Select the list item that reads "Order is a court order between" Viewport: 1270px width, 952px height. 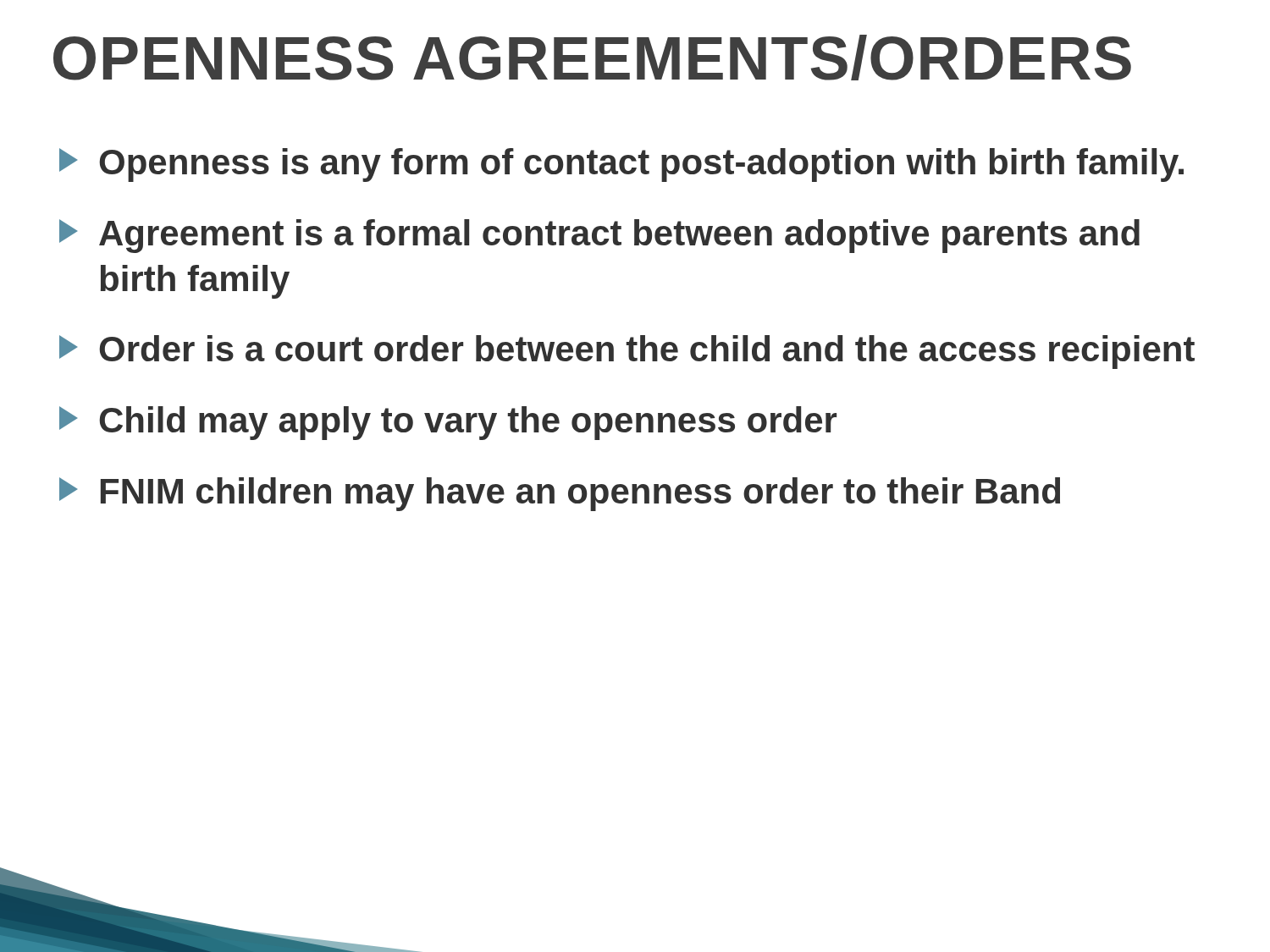pyautogui.click(x=627, y=350)
